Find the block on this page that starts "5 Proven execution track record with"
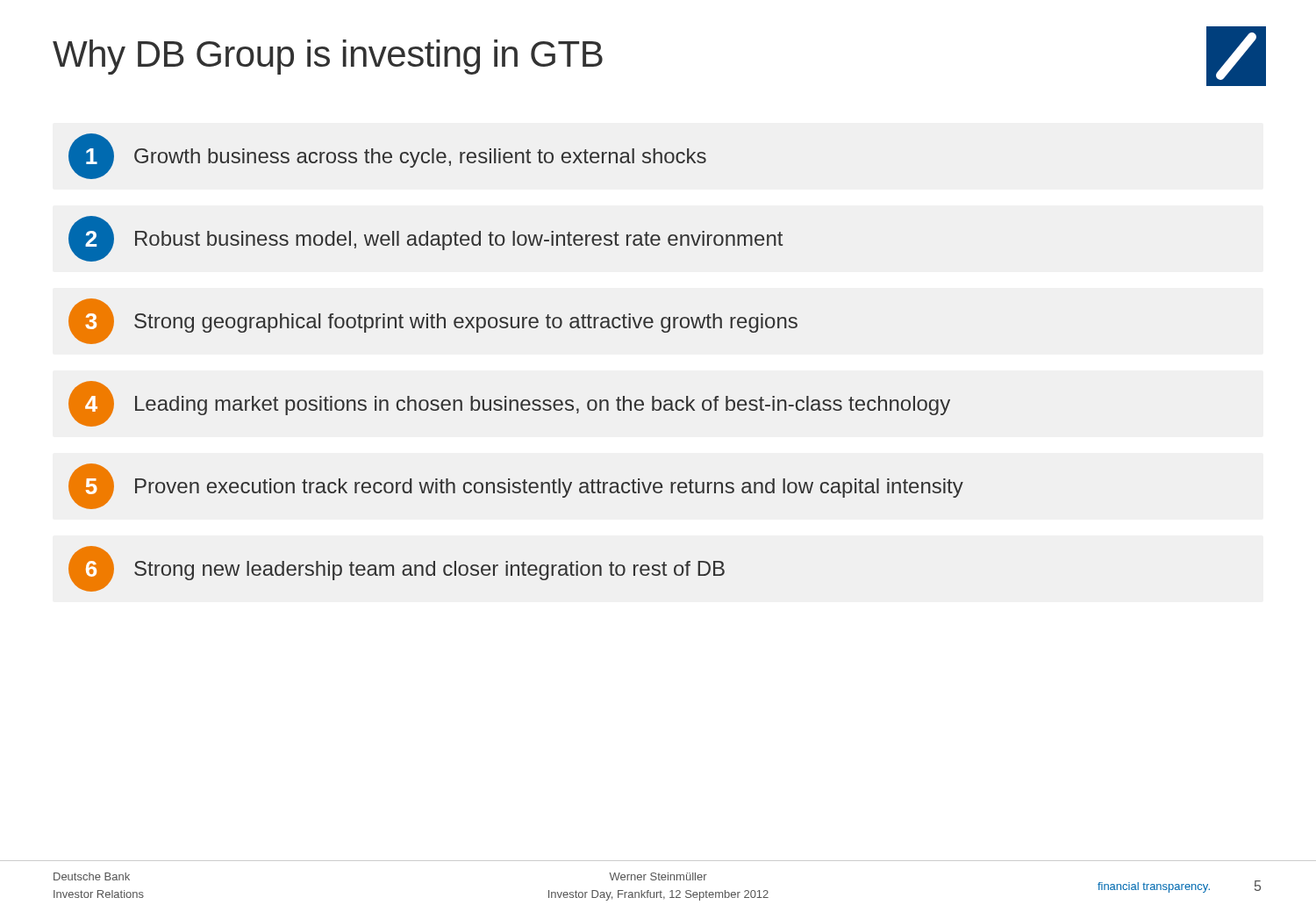The height and width of the screenshot is (912, 1316). pos(525,486)
